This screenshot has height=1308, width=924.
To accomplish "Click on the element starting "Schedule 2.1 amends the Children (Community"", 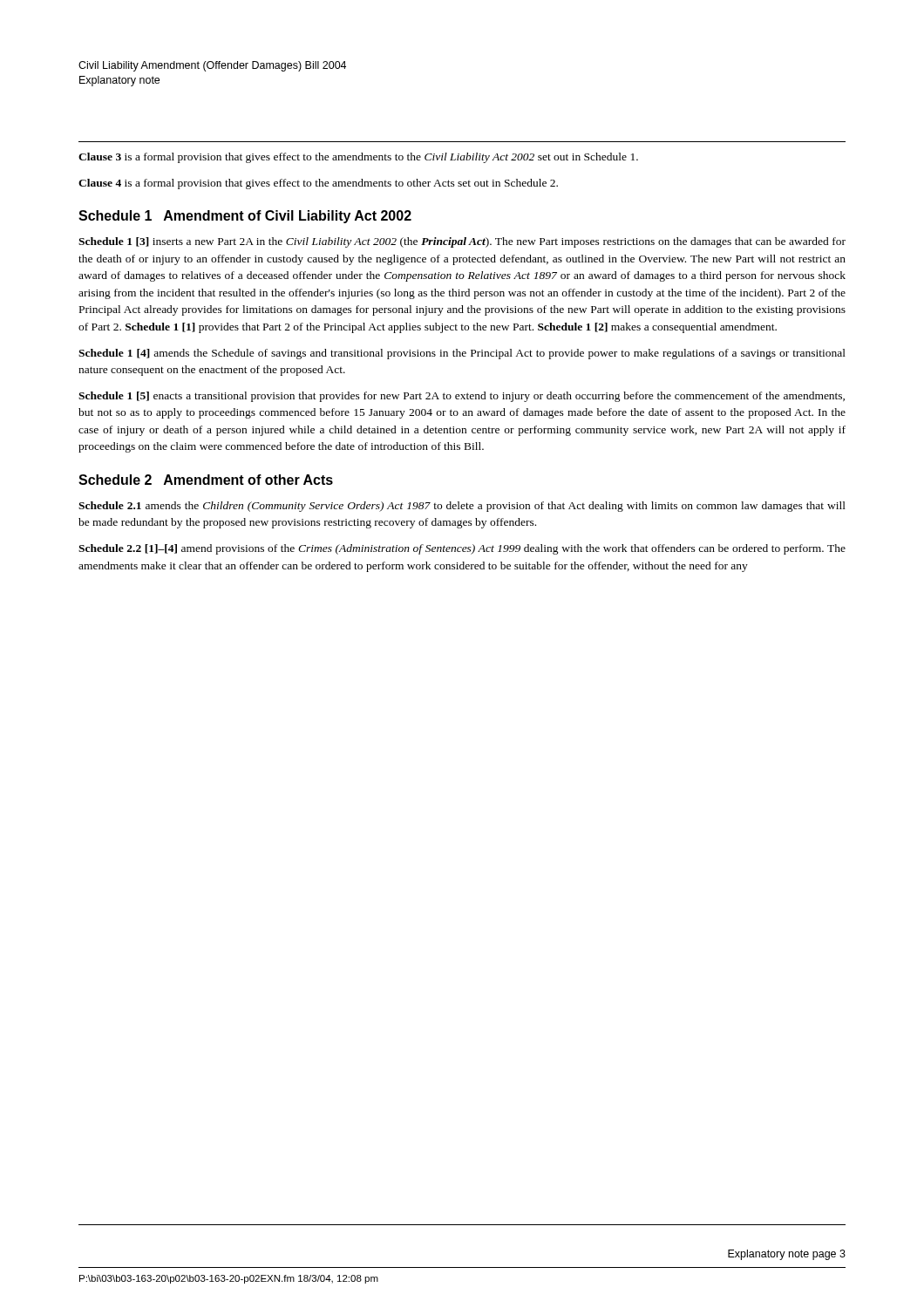I will coord(462,514).
